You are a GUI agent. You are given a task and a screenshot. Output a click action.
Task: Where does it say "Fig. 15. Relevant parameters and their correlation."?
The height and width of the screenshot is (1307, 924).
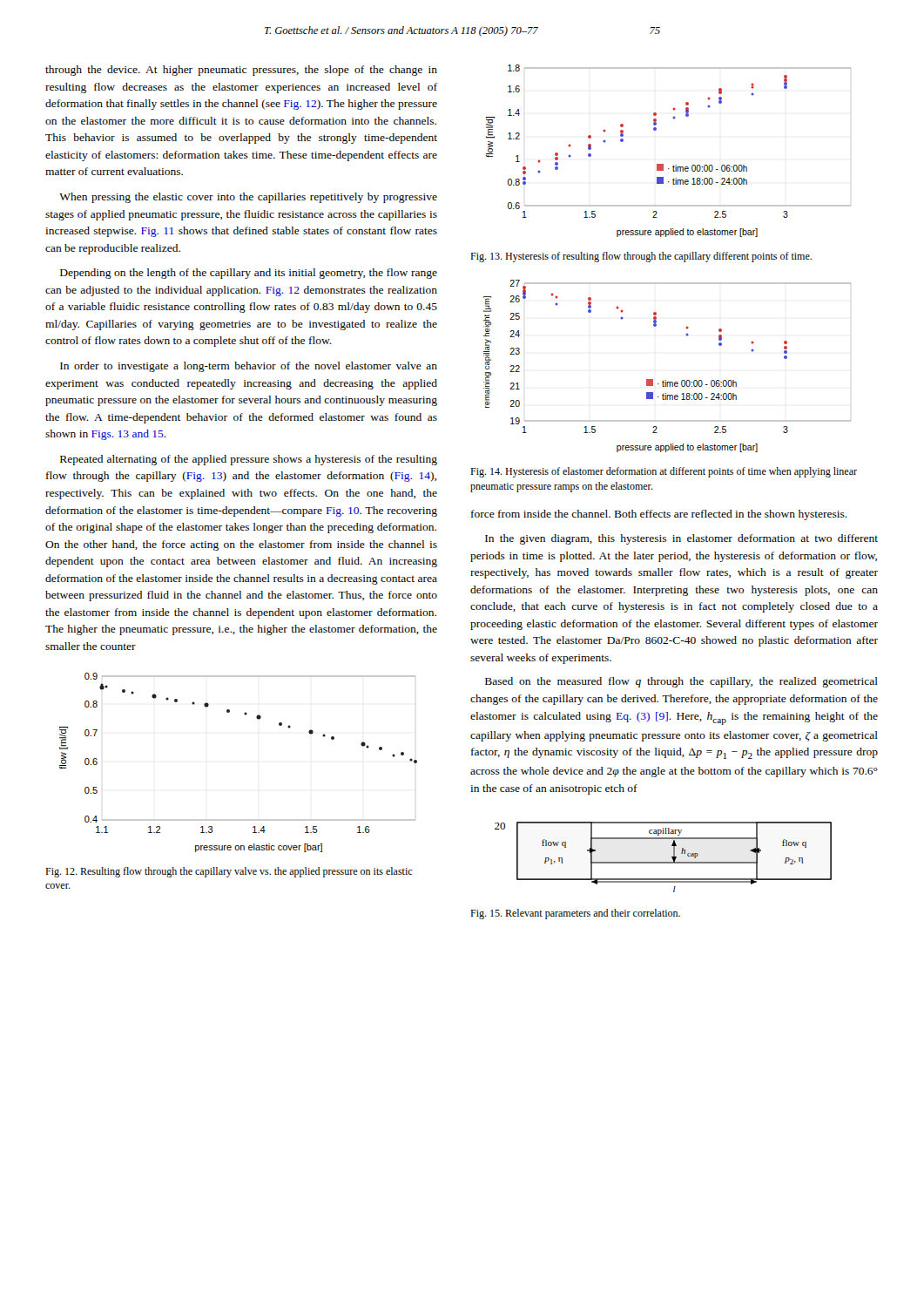coord(576,913)
